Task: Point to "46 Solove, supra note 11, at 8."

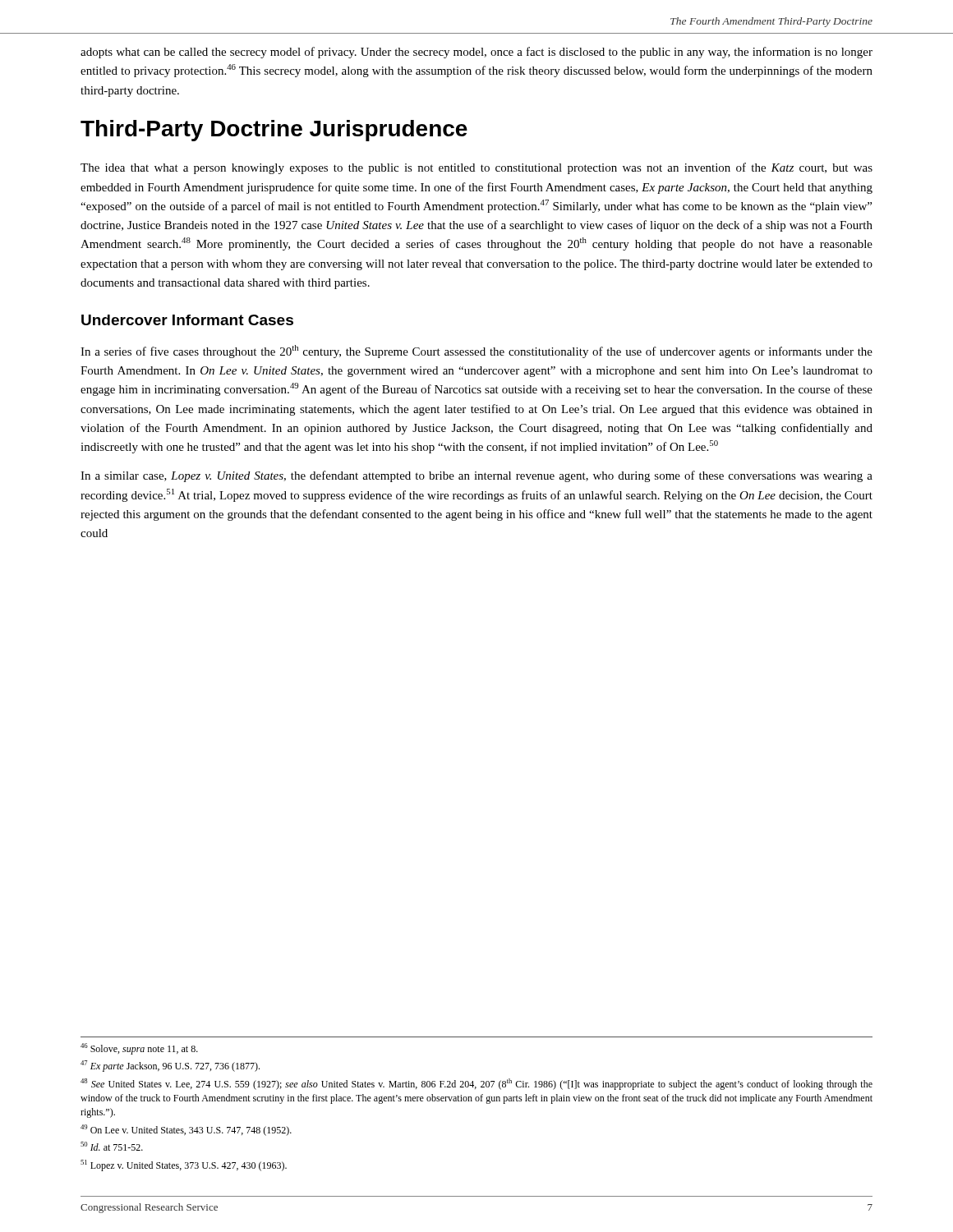Action: tap(139, 1049)
